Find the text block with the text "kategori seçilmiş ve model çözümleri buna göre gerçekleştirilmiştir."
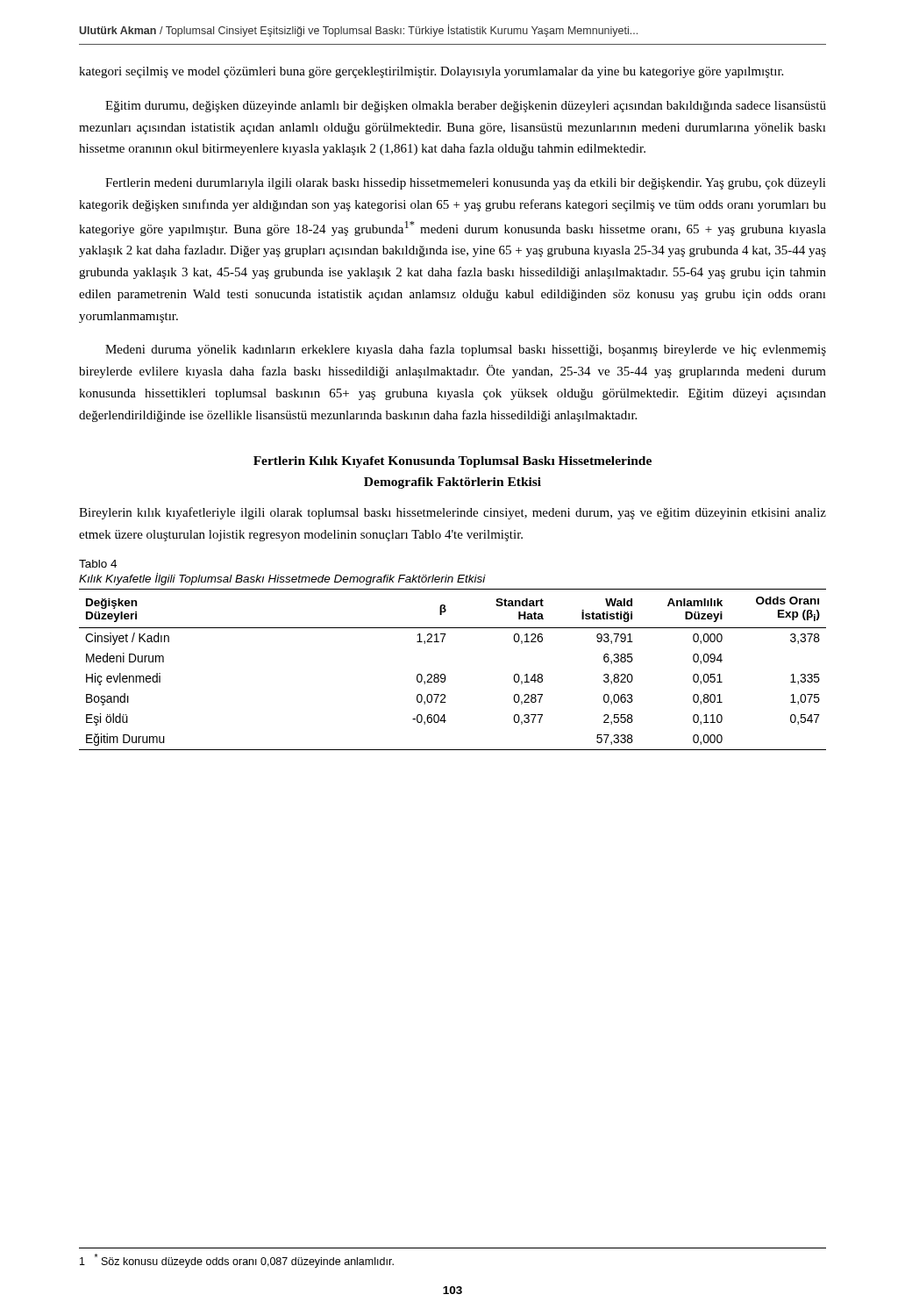This screenshot has height=1316, width=905. pos(452,243)
